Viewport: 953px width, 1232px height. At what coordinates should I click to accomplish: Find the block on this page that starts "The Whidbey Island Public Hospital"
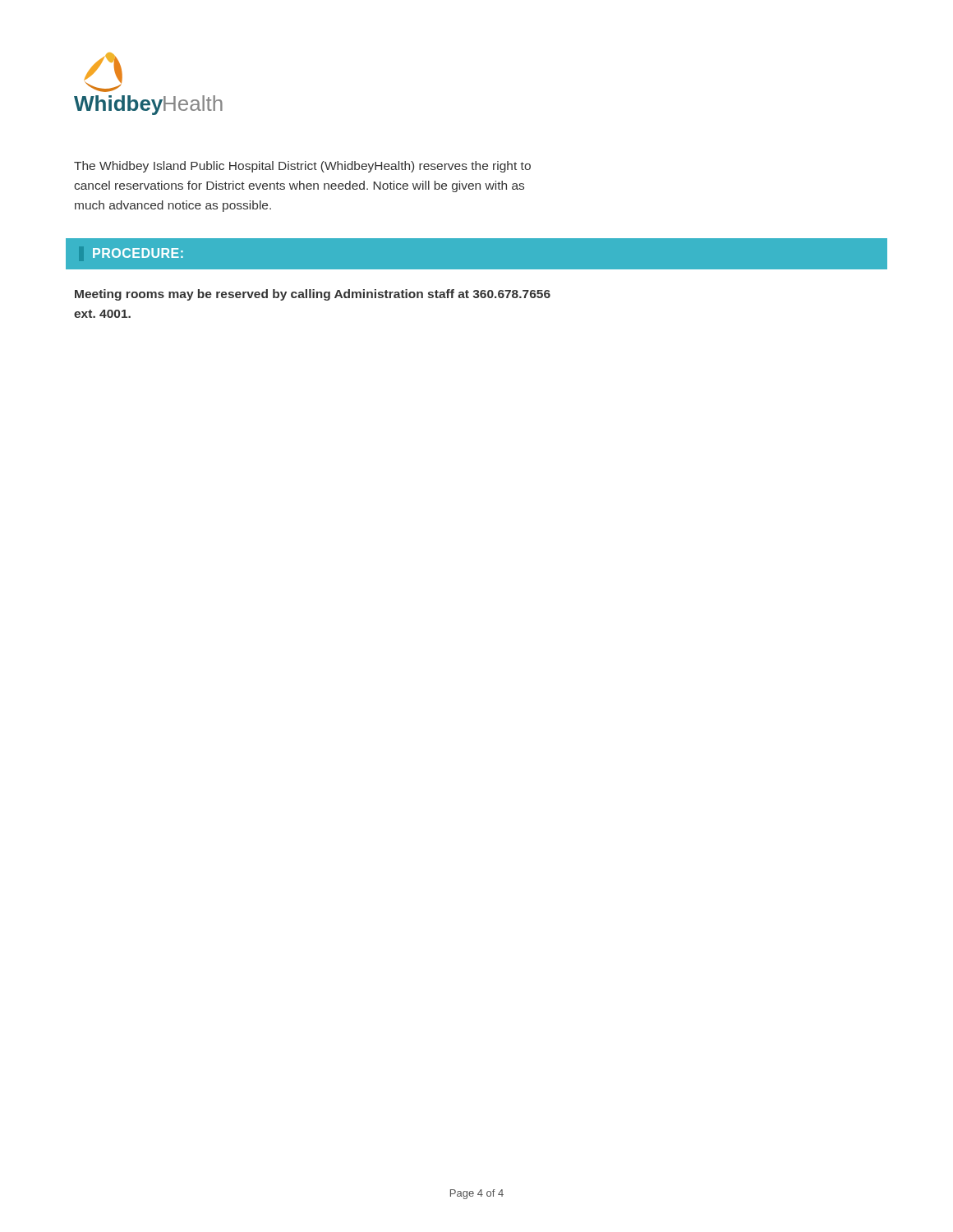[303, 185]
